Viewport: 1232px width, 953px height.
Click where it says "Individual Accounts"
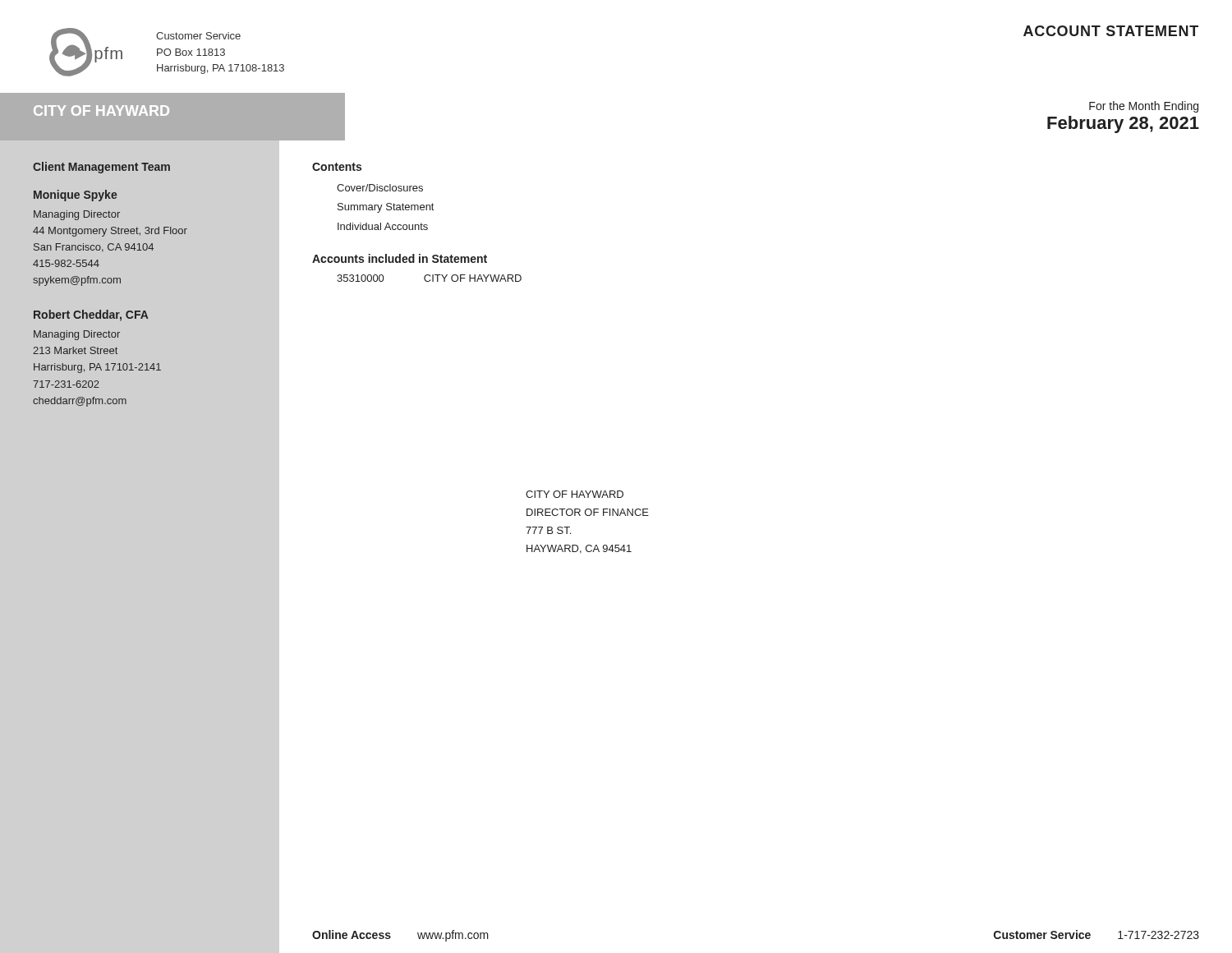tap(382, 226)
